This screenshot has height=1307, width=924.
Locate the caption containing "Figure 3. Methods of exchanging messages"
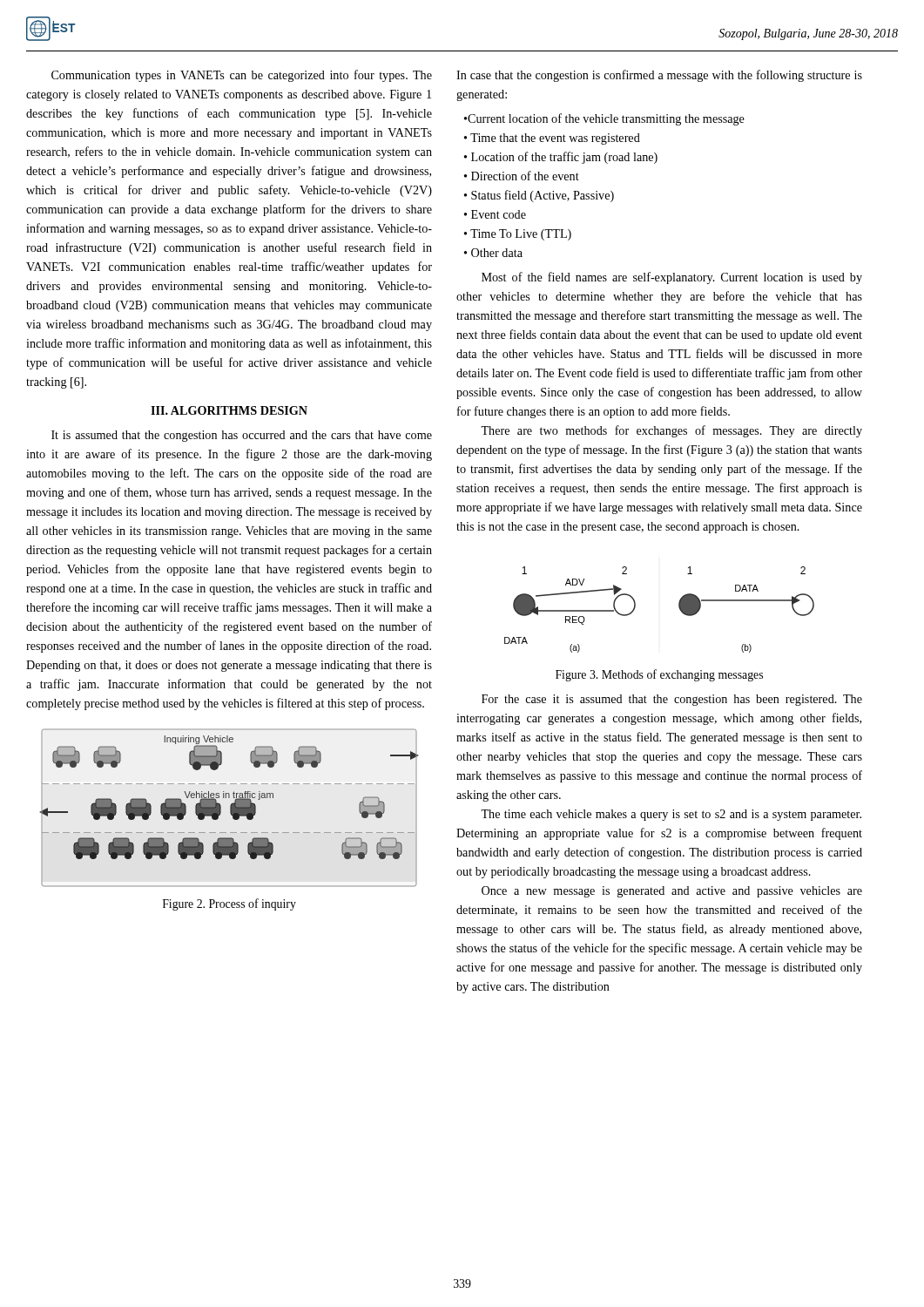point(659,675)
